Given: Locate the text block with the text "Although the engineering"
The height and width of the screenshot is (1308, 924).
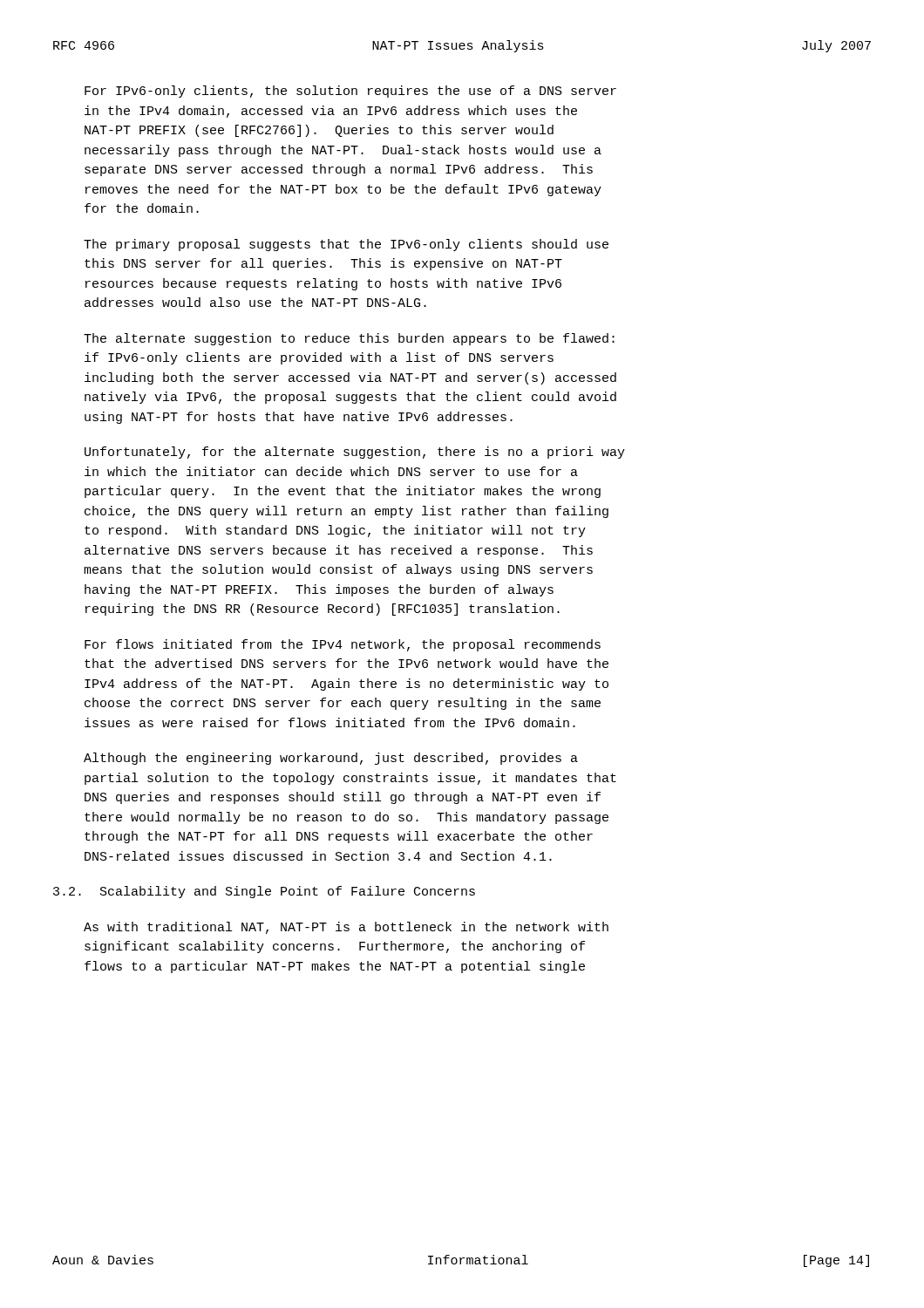Looking at the screenshot, I should (x=350, y=808).
